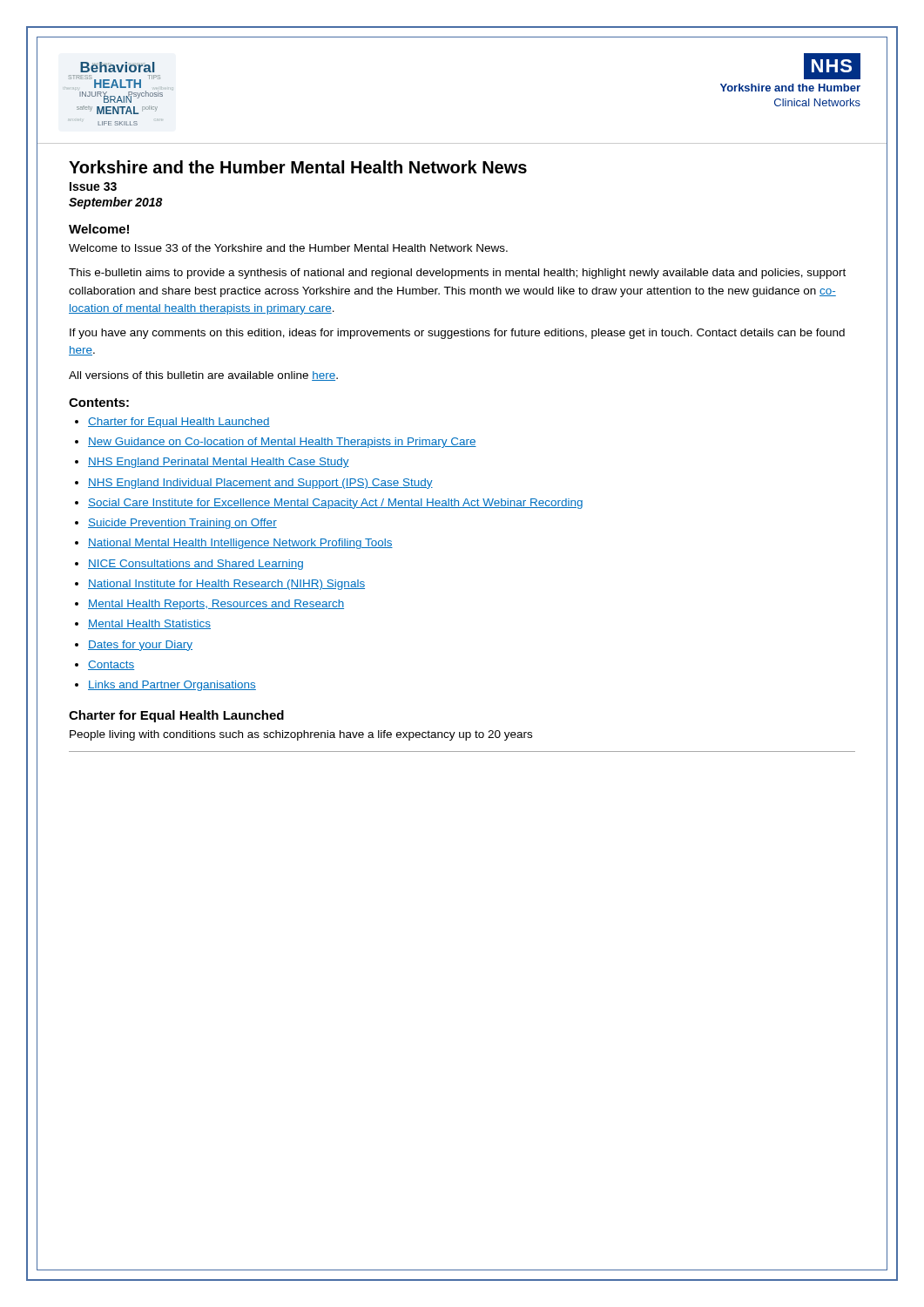924x1307 pixels.
Task: Point to the block beginning "NICE Consultations and Shared"
Action: click(196, 563)
